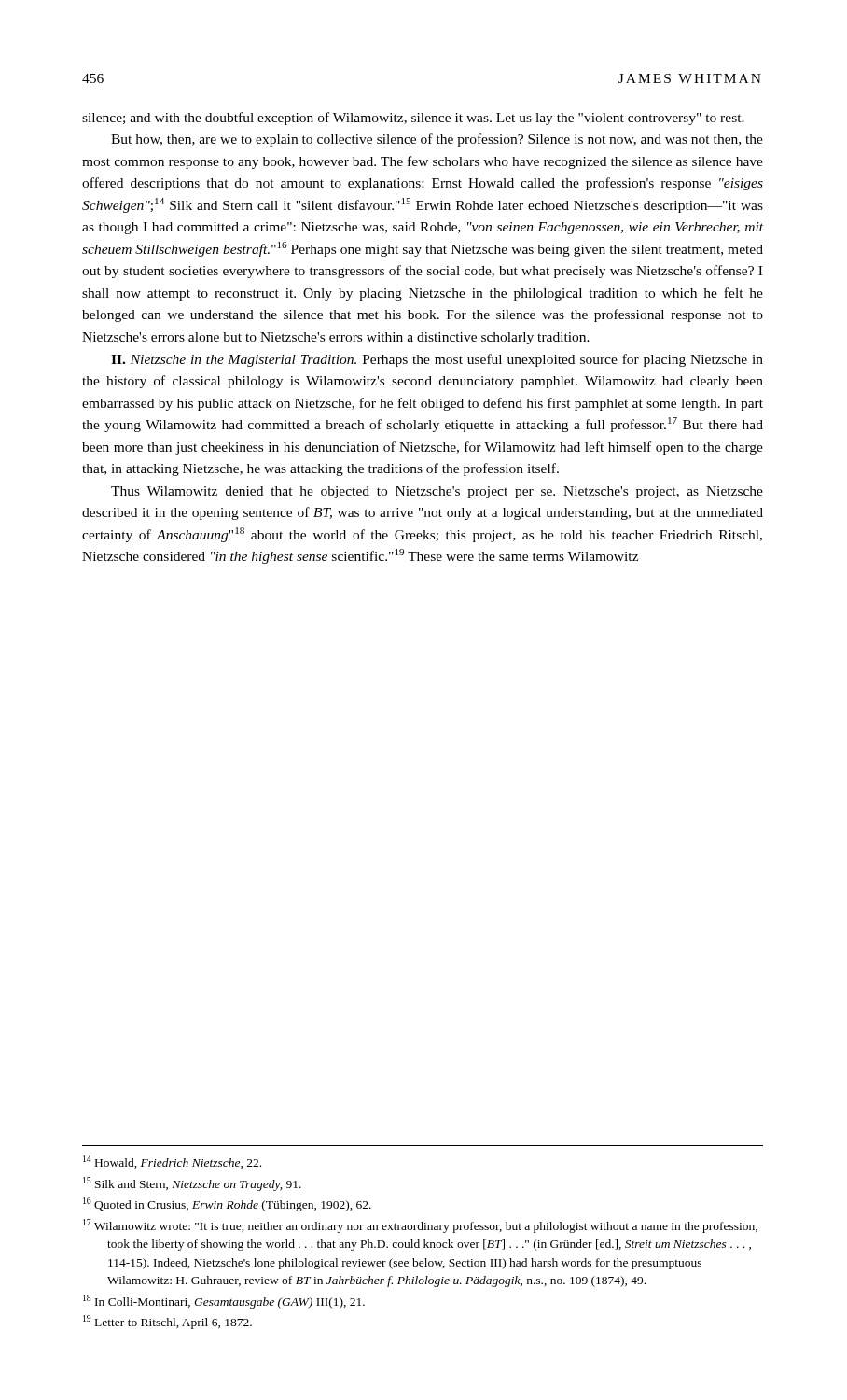The width and height of the screenshot is (847, 1400).
Task: Find the footnote containing "17 Wilamowitz wrote: "It is true,"
Action: (x=420, y=1252)
